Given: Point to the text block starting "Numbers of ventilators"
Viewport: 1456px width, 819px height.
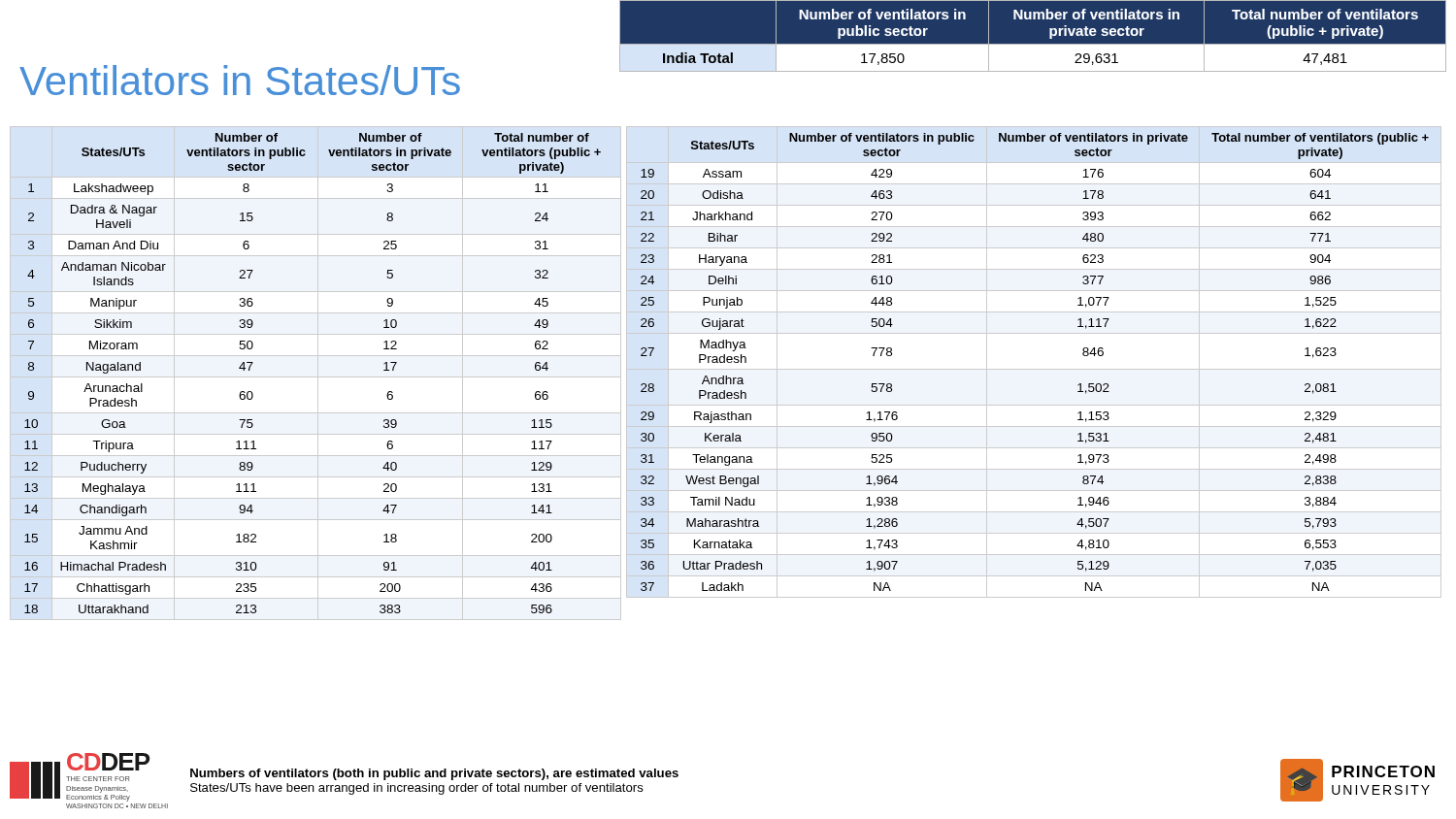Looking at the screenshot, I should pos(434,780).
